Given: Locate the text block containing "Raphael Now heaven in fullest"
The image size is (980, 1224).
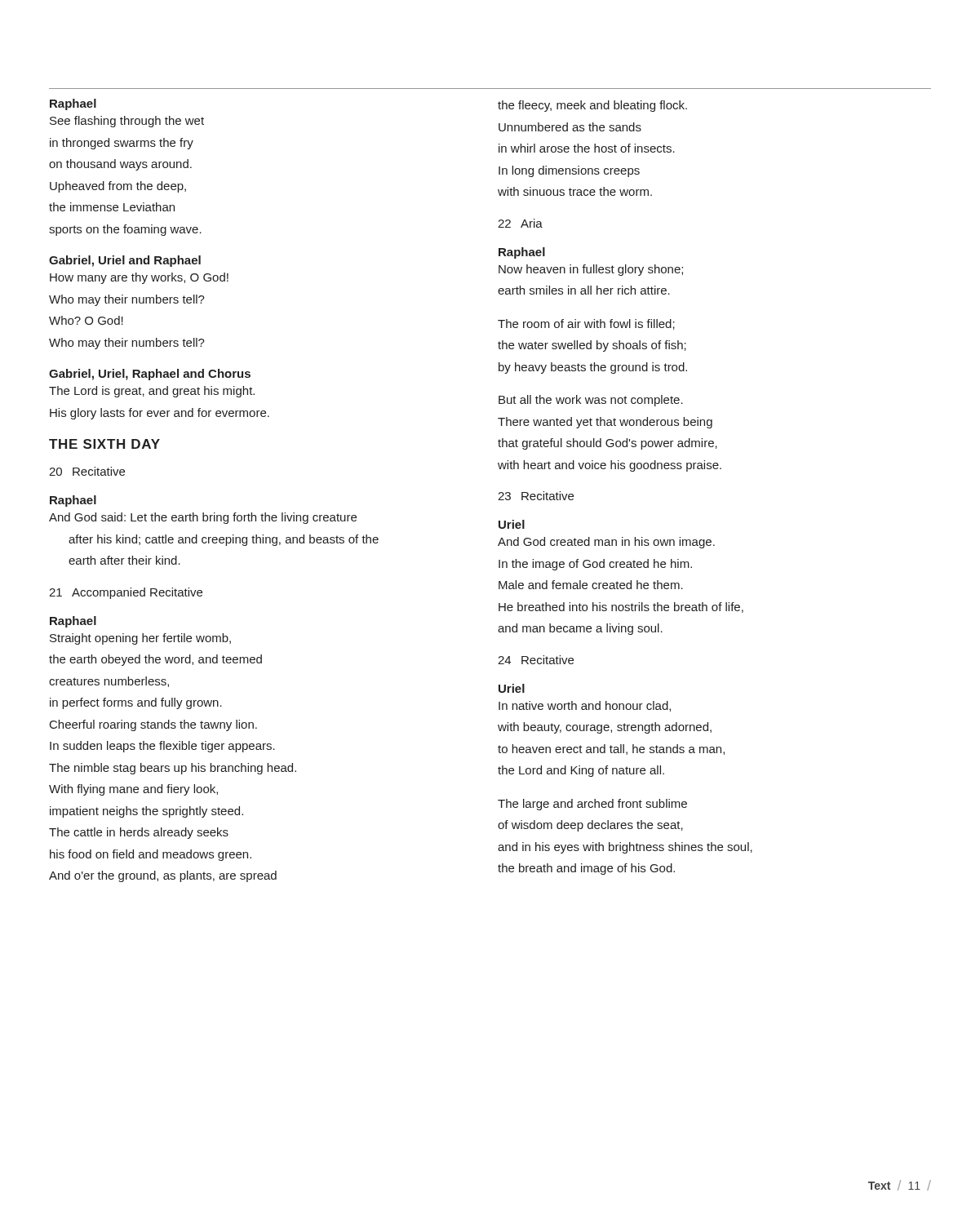Looking at the screenshot, I should [x=522, y=253].
